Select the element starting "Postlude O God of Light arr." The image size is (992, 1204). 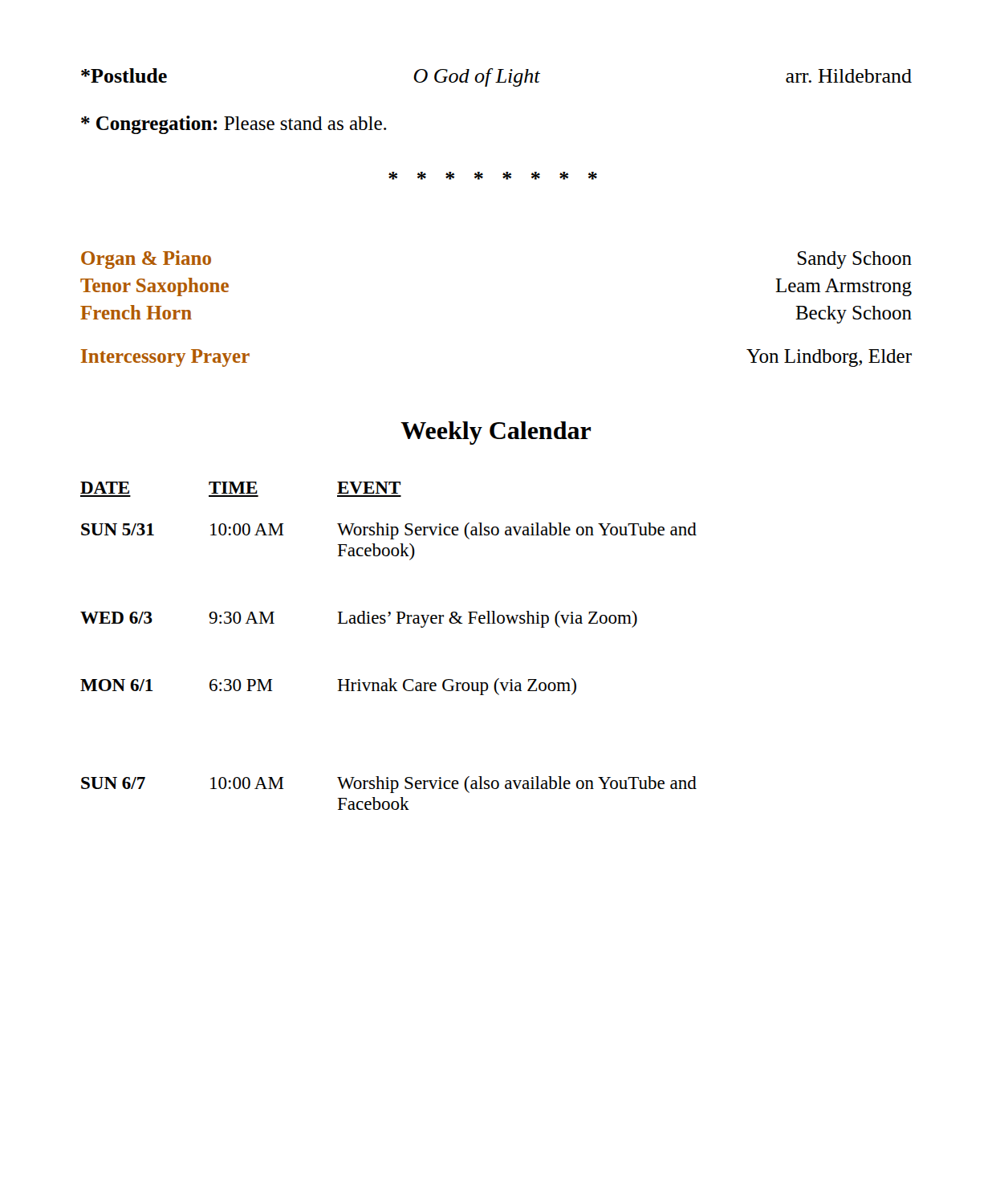496,76
